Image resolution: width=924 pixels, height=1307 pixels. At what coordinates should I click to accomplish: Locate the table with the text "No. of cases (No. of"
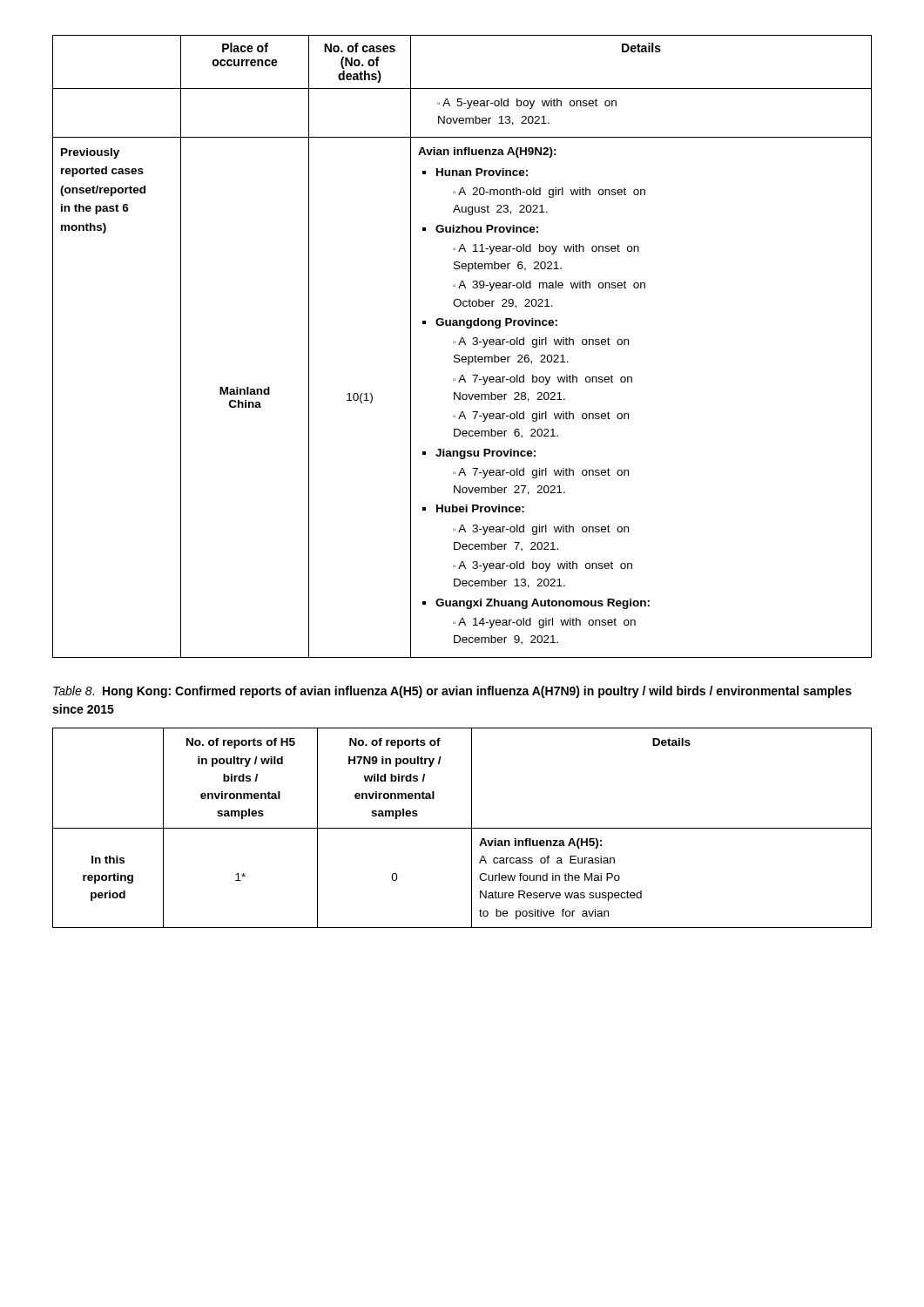click(x=462, y=346)
